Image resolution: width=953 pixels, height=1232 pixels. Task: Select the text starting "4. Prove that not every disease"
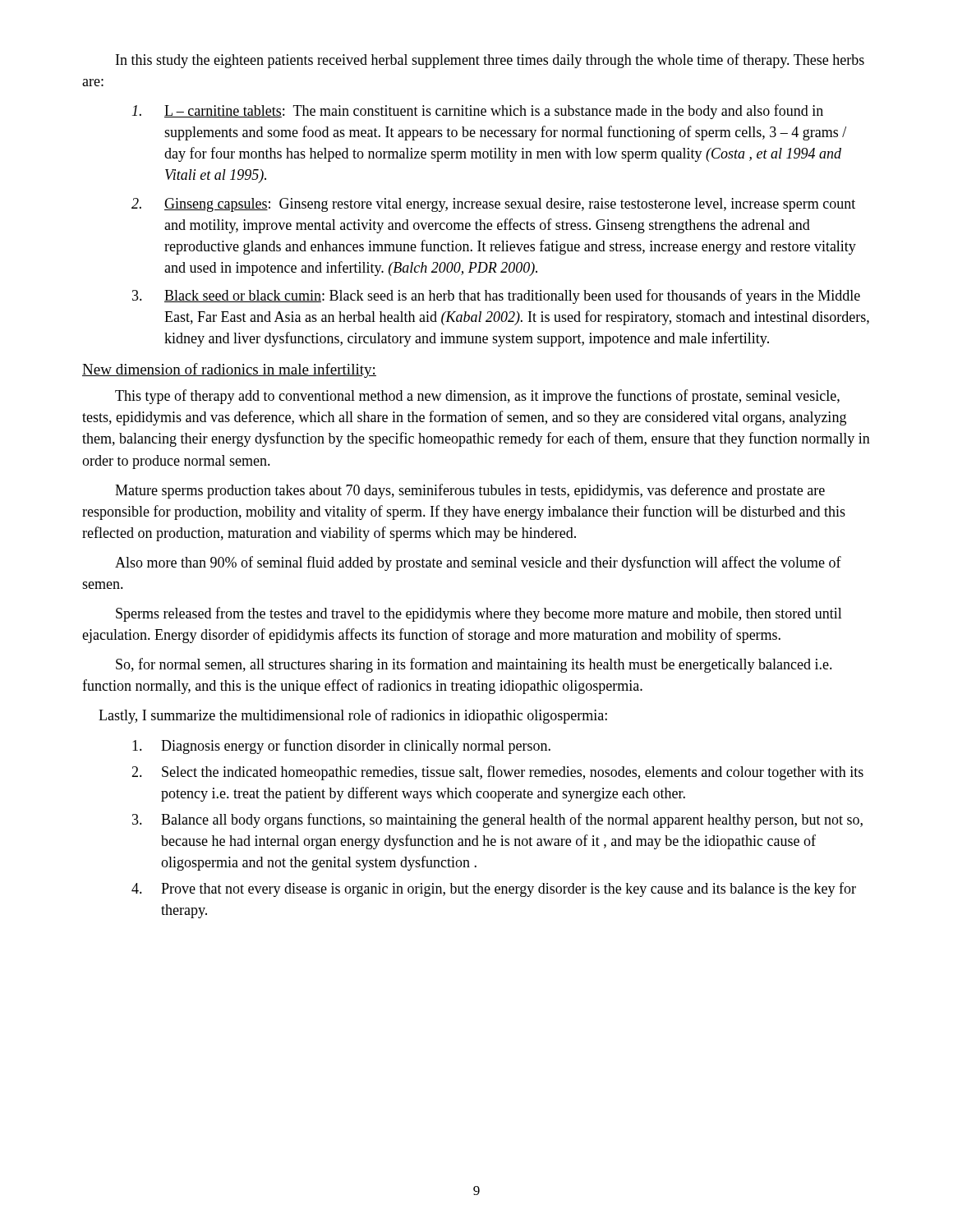coord(501,899)
